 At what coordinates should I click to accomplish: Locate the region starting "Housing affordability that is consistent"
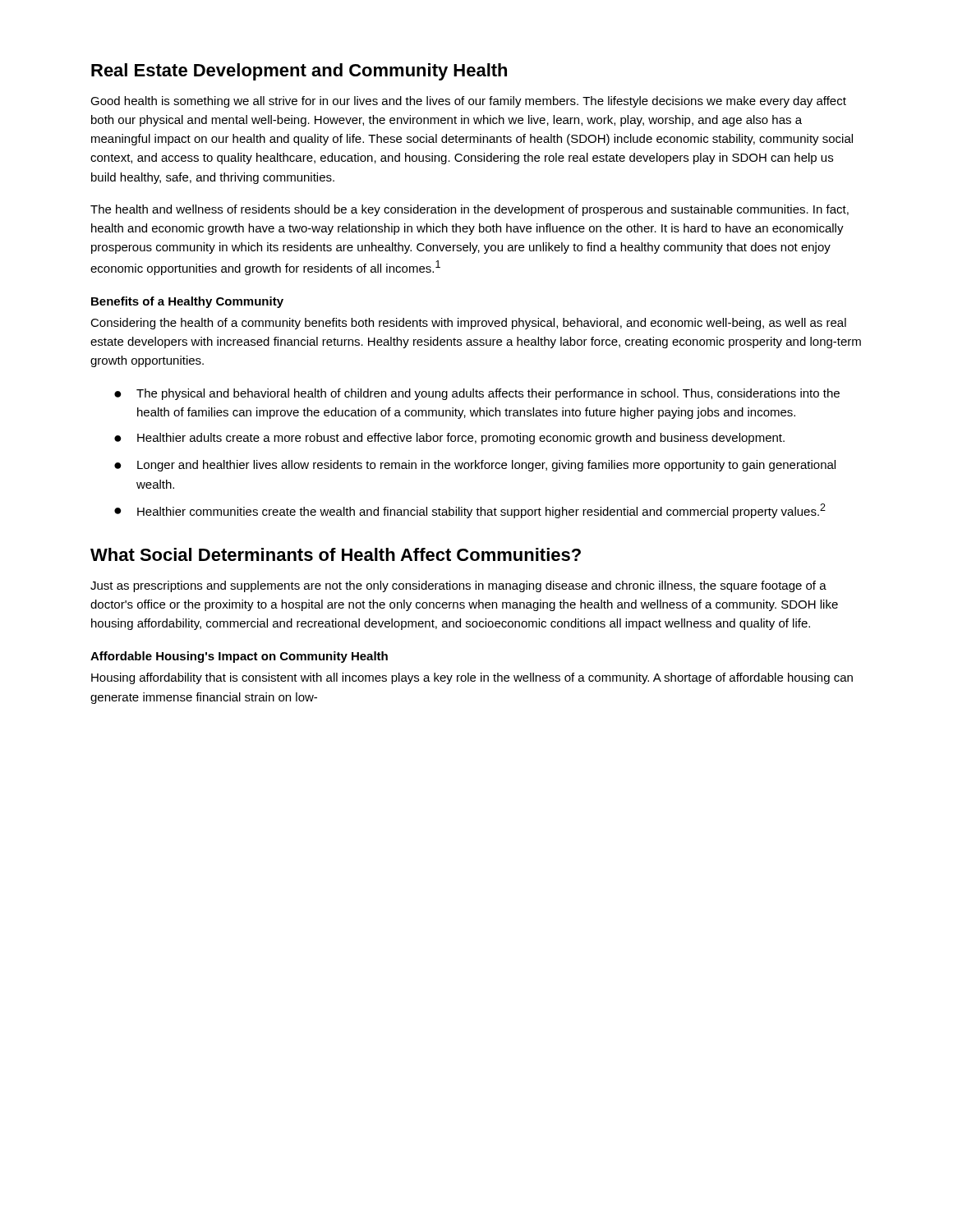point(472,687)
